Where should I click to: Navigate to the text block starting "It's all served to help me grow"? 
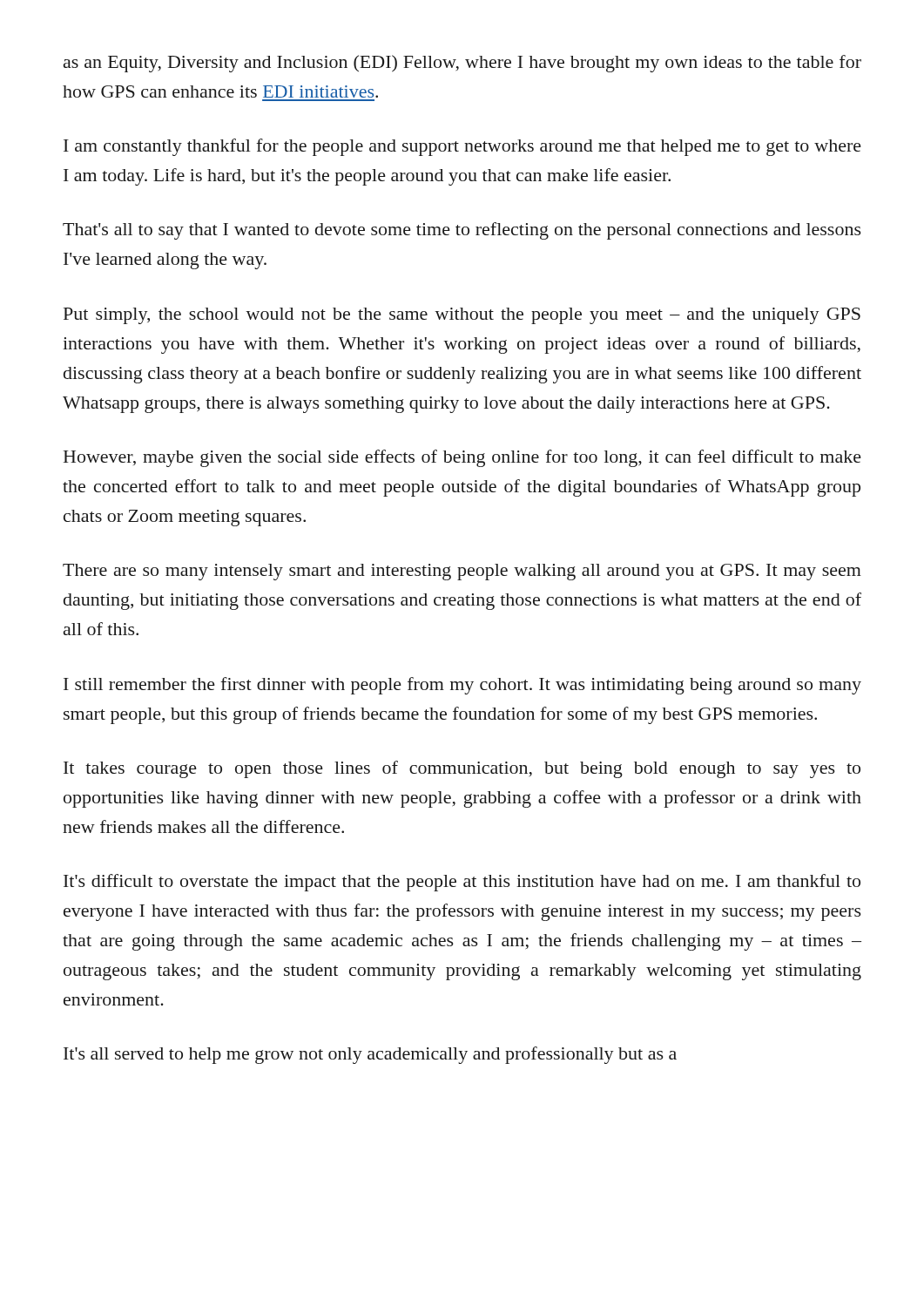(370, 1053)
